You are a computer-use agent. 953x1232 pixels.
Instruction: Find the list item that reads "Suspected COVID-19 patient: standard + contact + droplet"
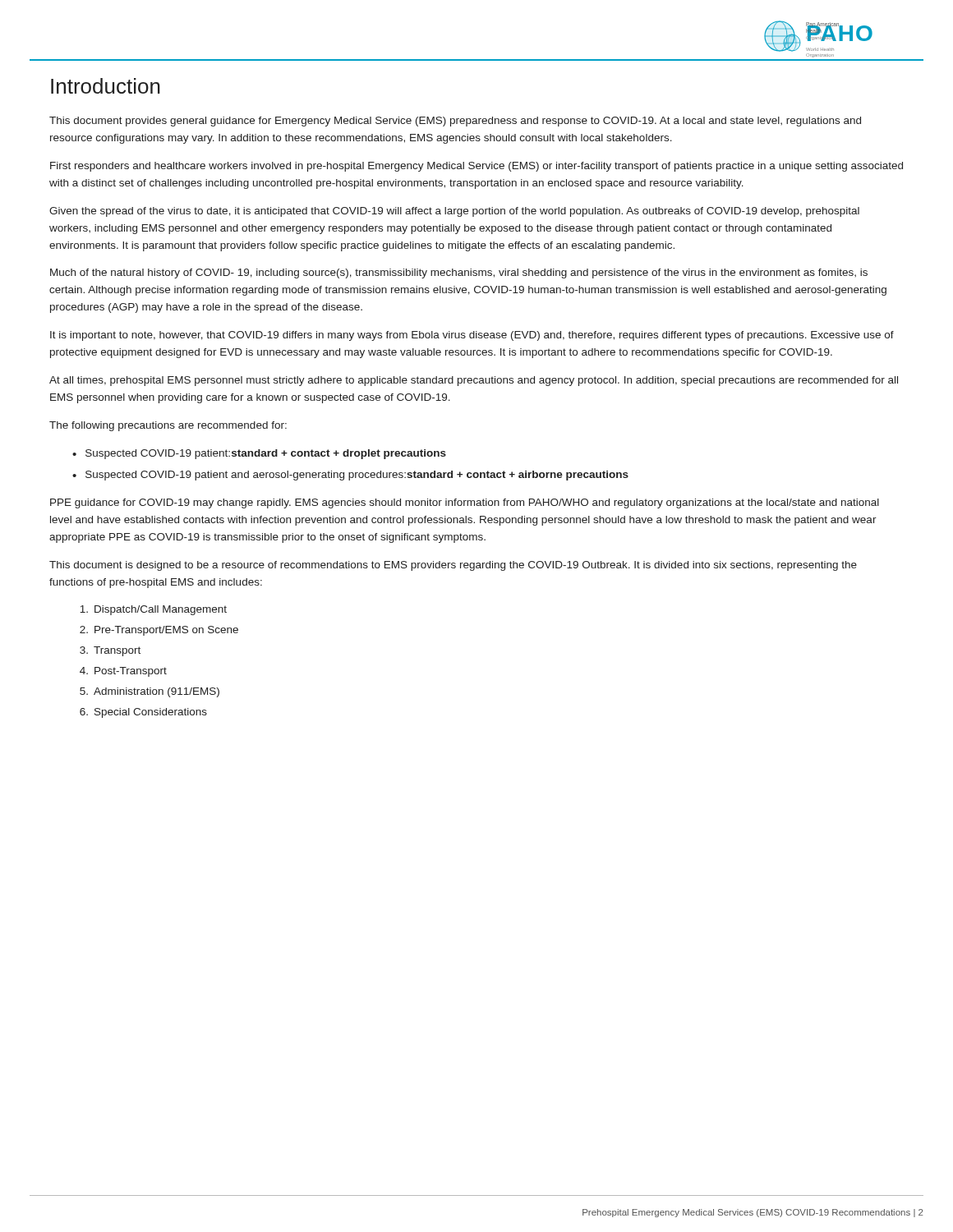[x=265, y=454]
